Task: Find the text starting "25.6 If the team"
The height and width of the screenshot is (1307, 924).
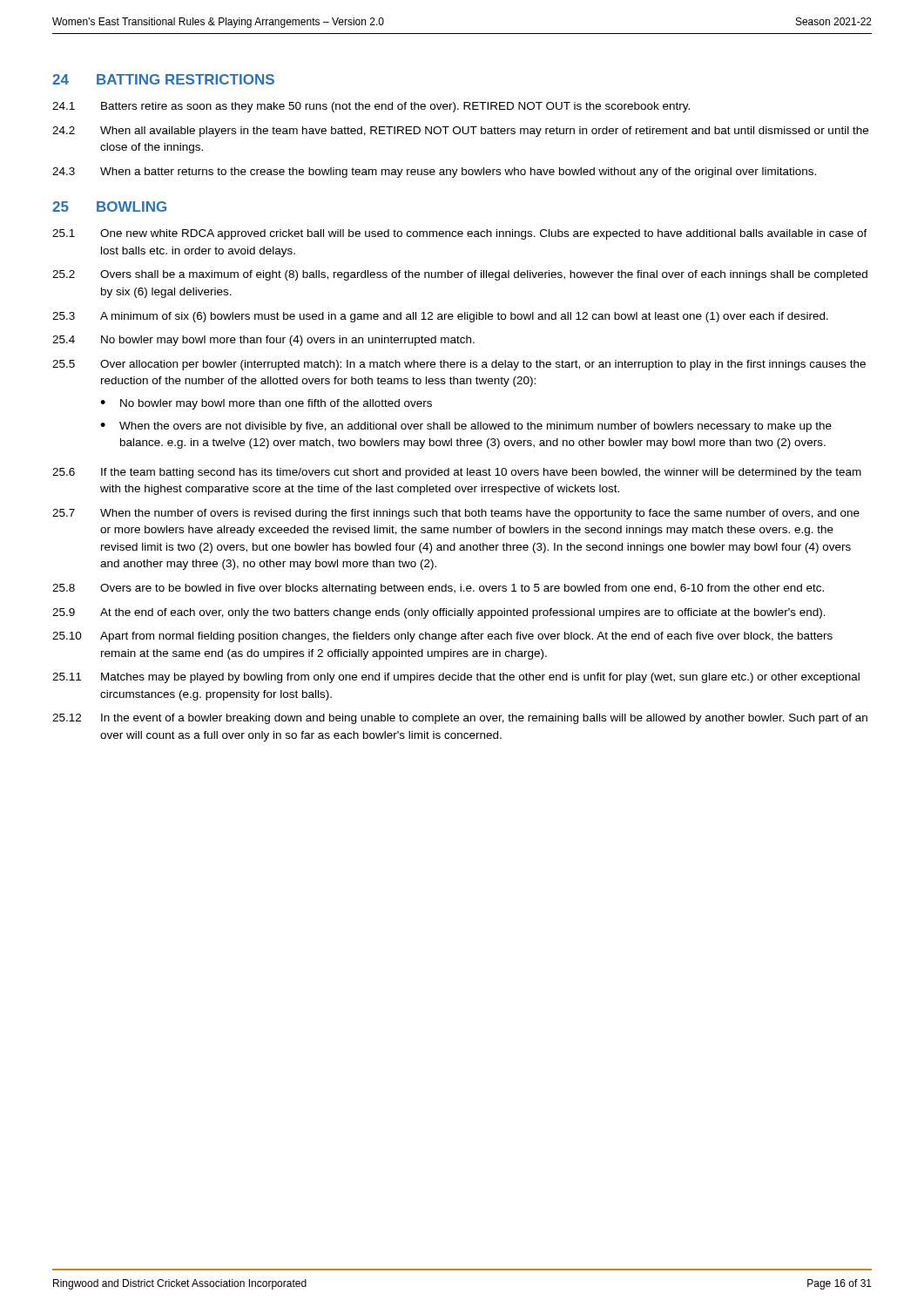Action: [x=462, y=480]
